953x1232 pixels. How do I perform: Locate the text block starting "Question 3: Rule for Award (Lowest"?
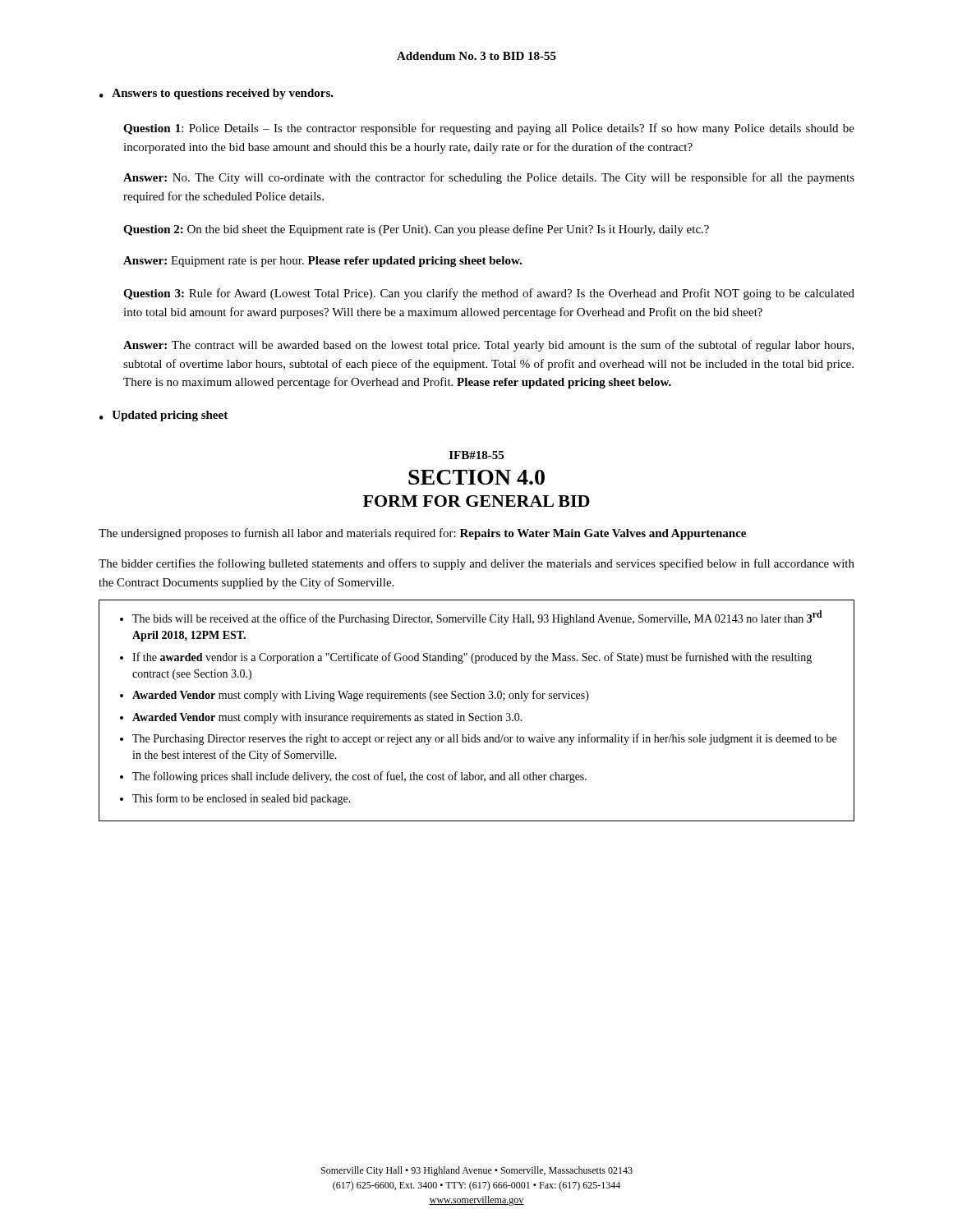click(x=489, y=303)
